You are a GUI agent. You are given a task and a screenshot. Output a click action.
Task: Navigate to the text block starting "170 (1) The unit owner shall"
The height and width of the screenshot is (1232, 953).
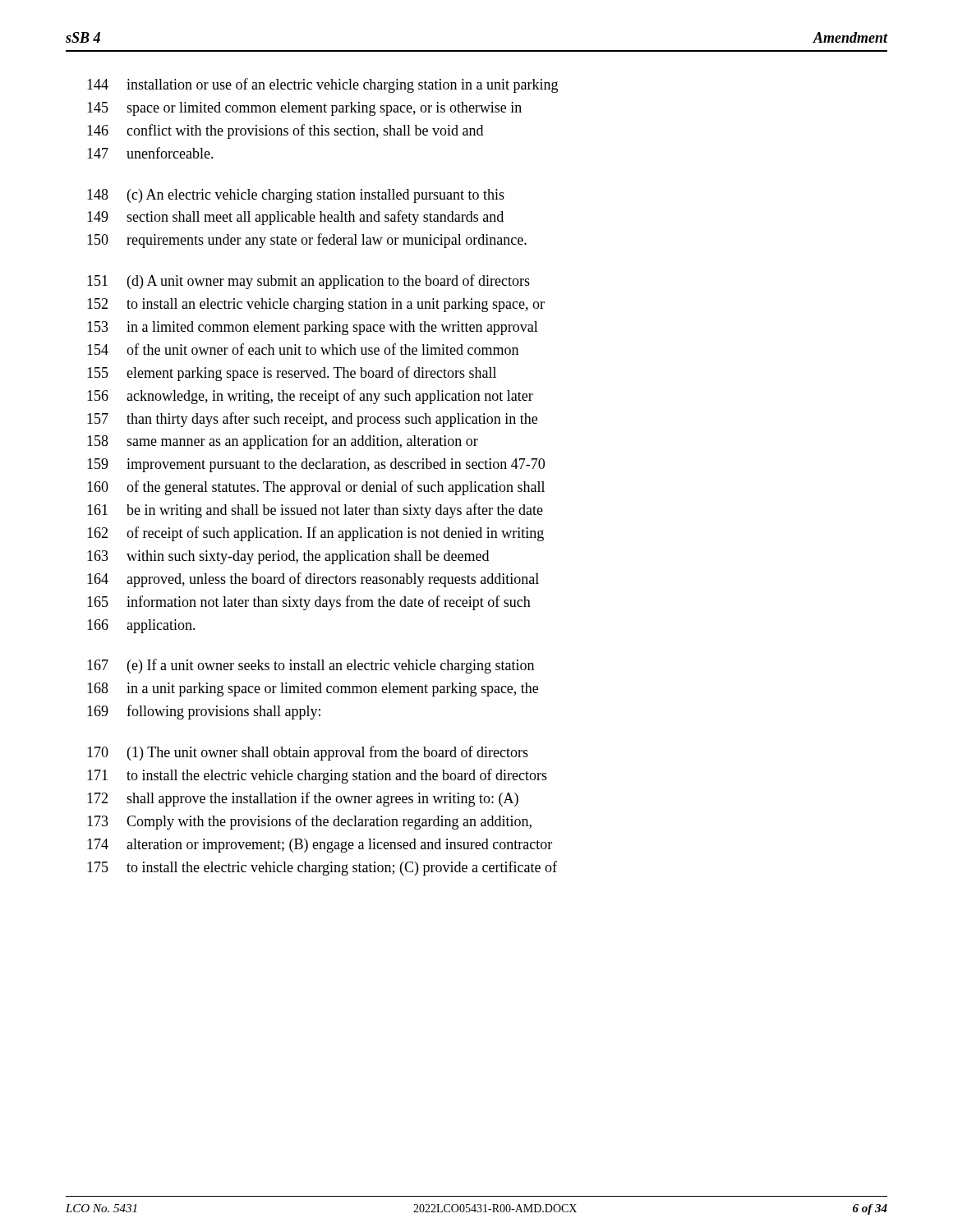click(x=476, y=811)
